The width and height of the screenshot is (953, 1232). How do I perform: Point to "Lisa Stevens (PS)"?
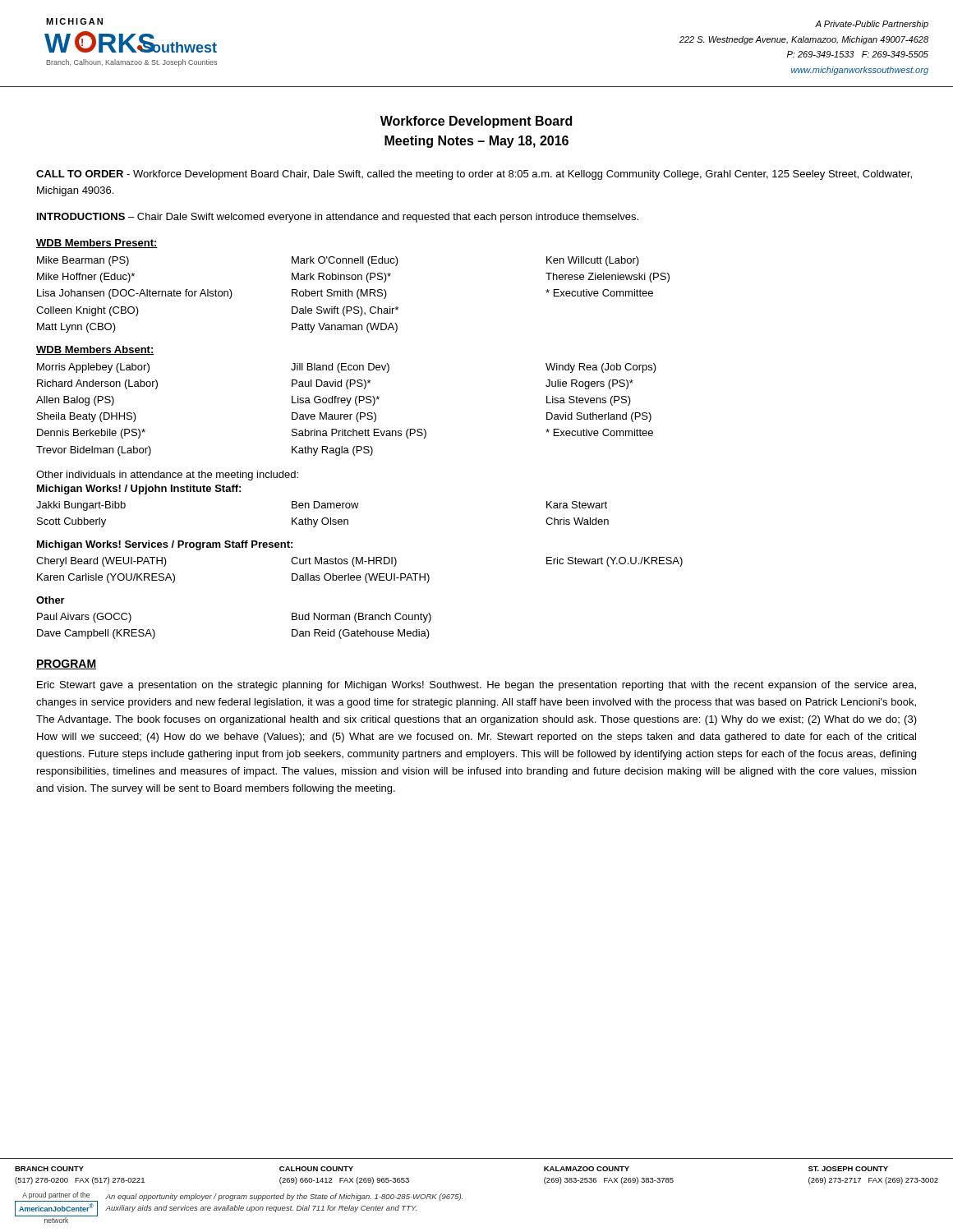point(588,400)
